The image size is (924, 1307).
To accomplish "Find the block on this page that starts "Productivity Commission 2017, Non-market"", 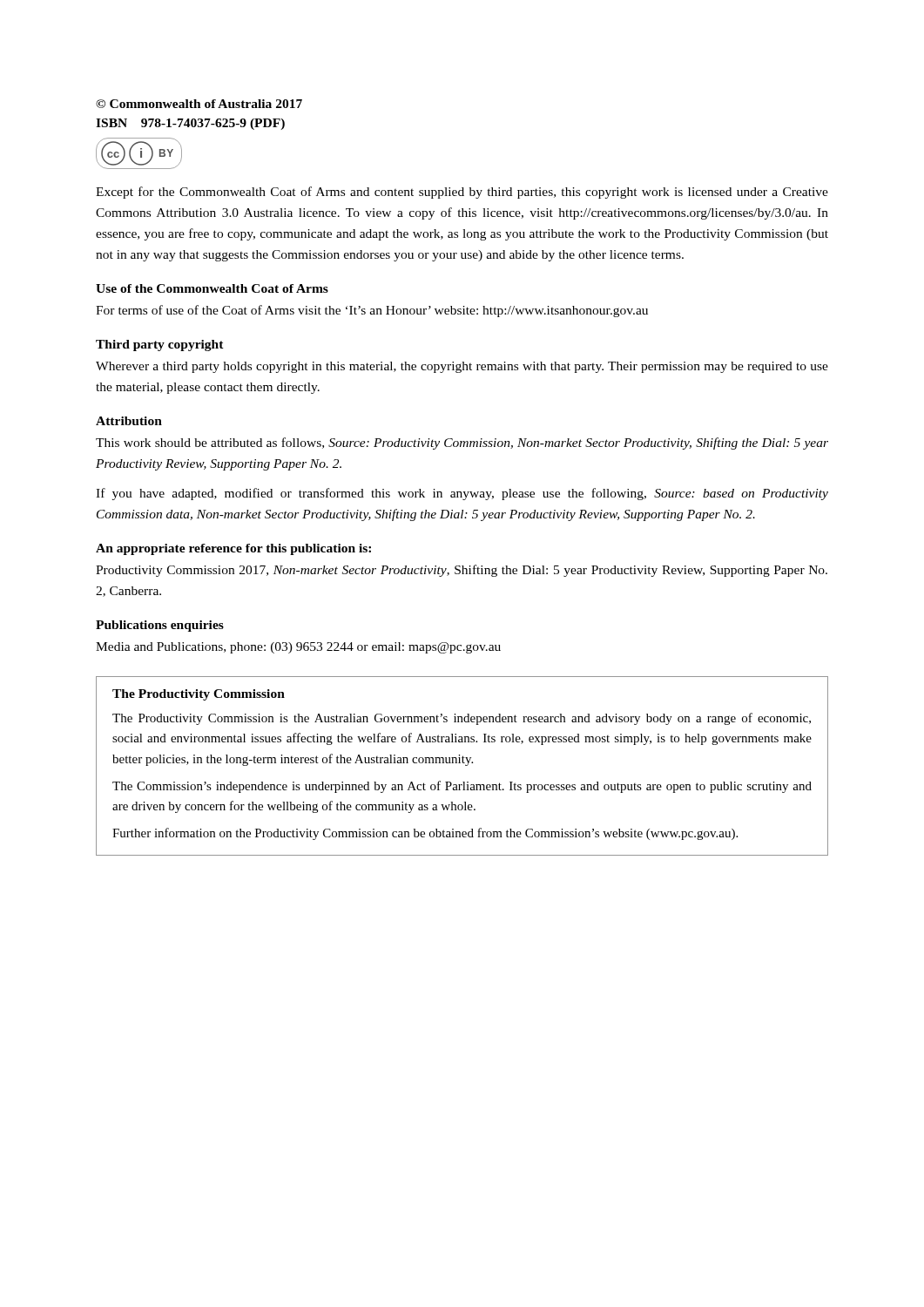I will (x=462, y=580).
